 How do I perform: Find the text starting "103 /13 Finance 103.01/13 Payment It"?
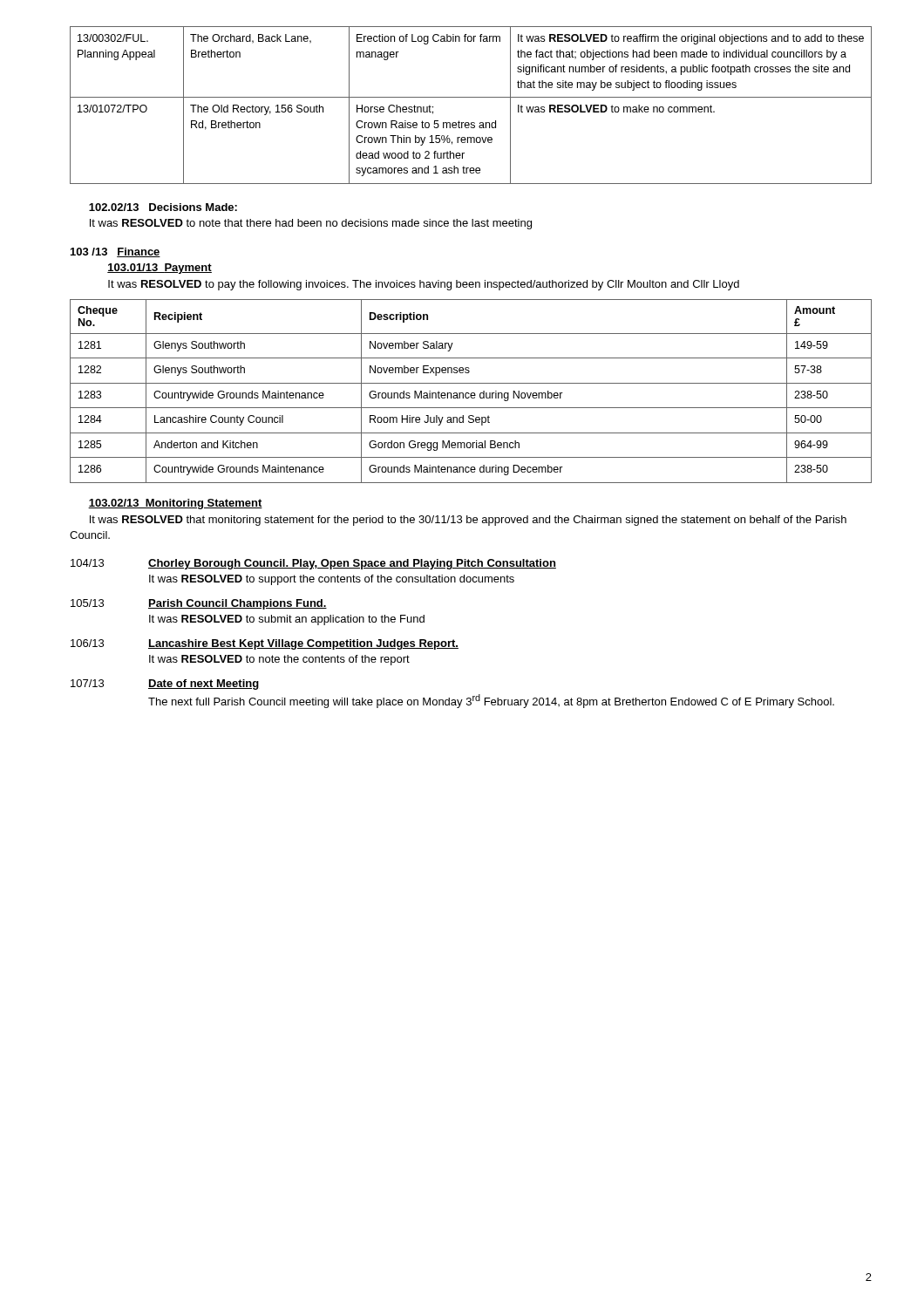pyautogui.click(x=116, y=252)
